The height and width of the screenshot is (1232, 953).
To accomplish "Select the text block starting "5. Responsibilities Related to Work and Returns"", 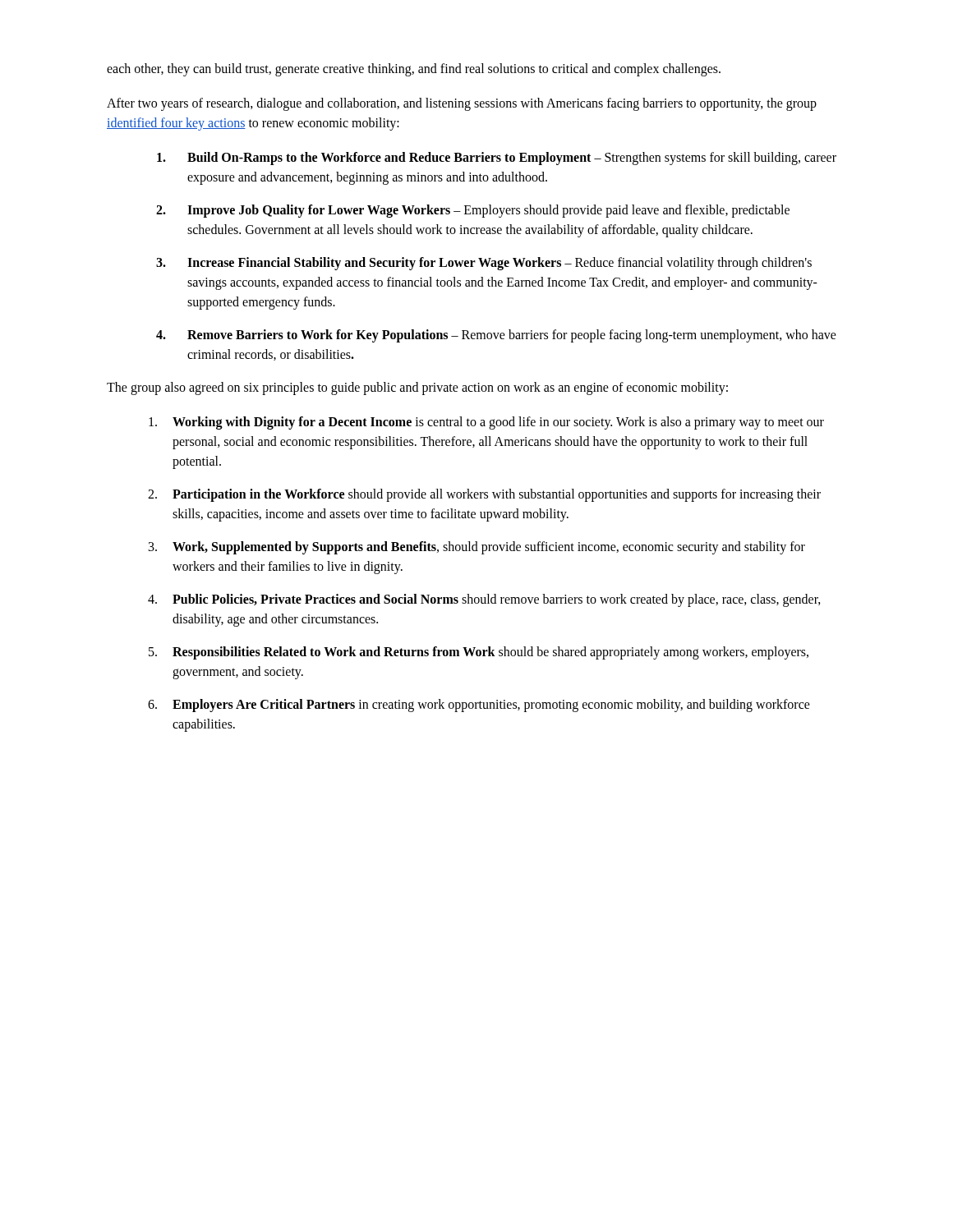I will (497, 662).
